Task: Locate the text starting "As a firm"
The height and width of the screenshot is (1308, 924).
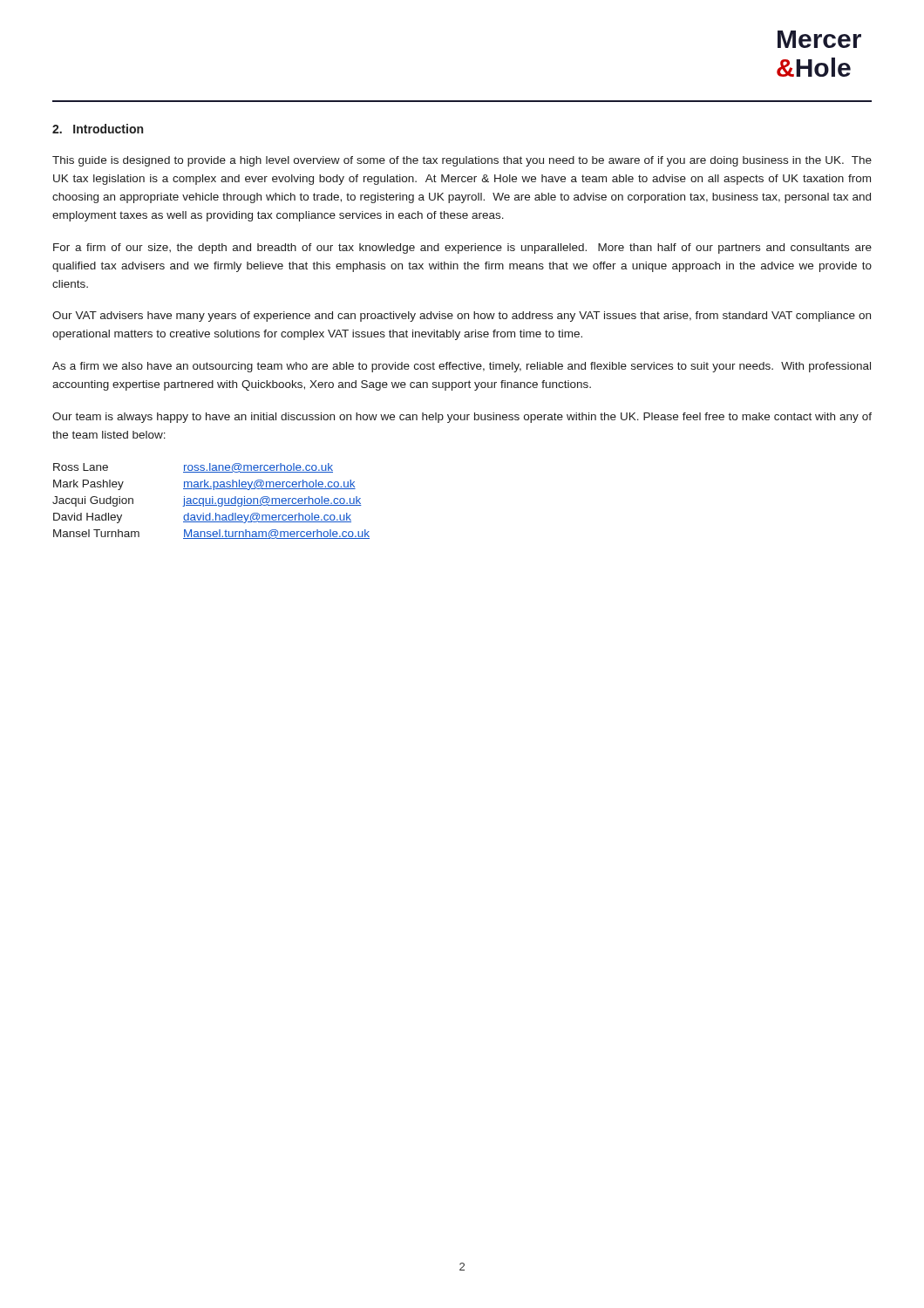Action: coord(462,375)
